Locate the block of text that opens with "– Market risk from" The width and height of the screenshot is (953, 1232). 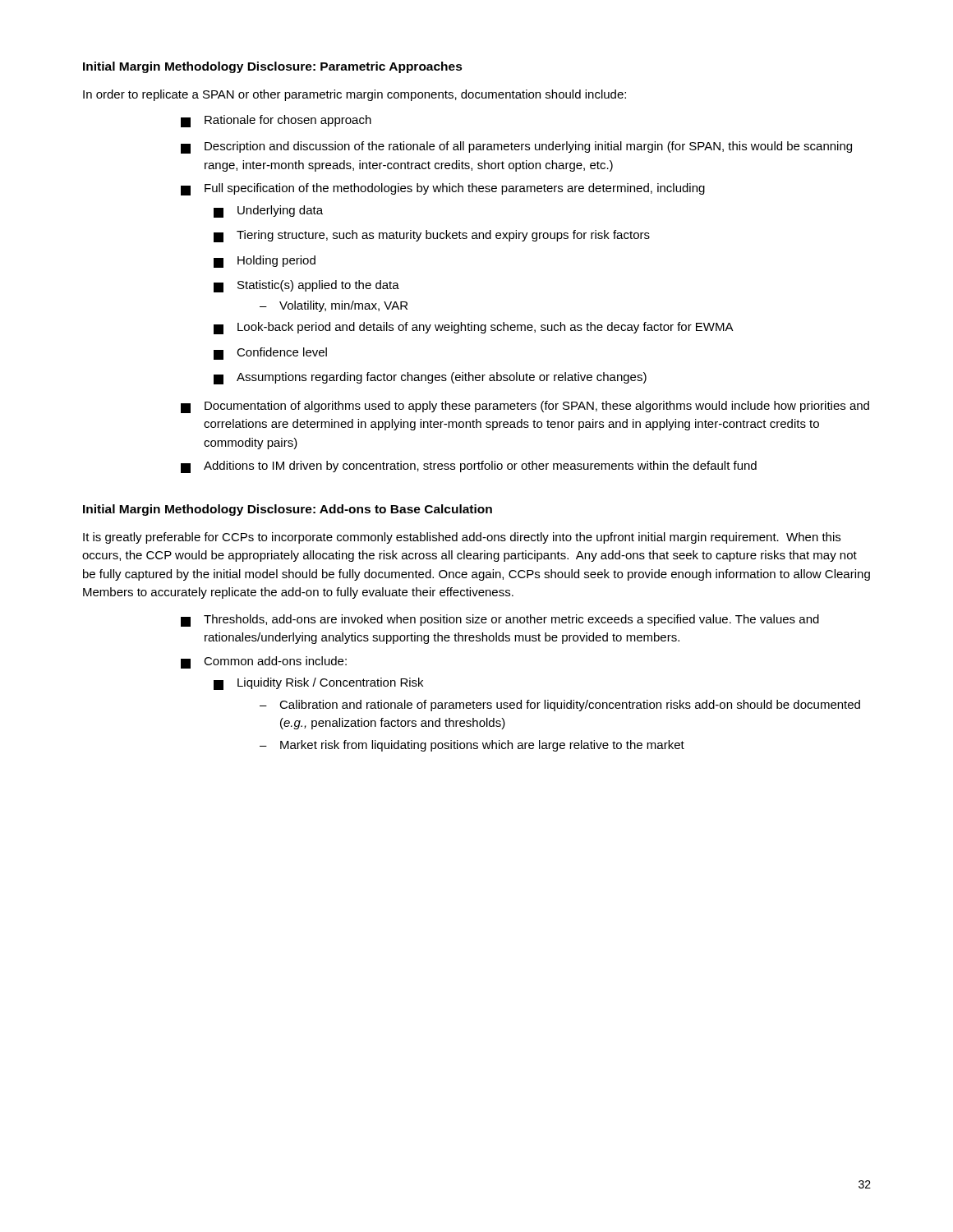(x=472, y=745)
